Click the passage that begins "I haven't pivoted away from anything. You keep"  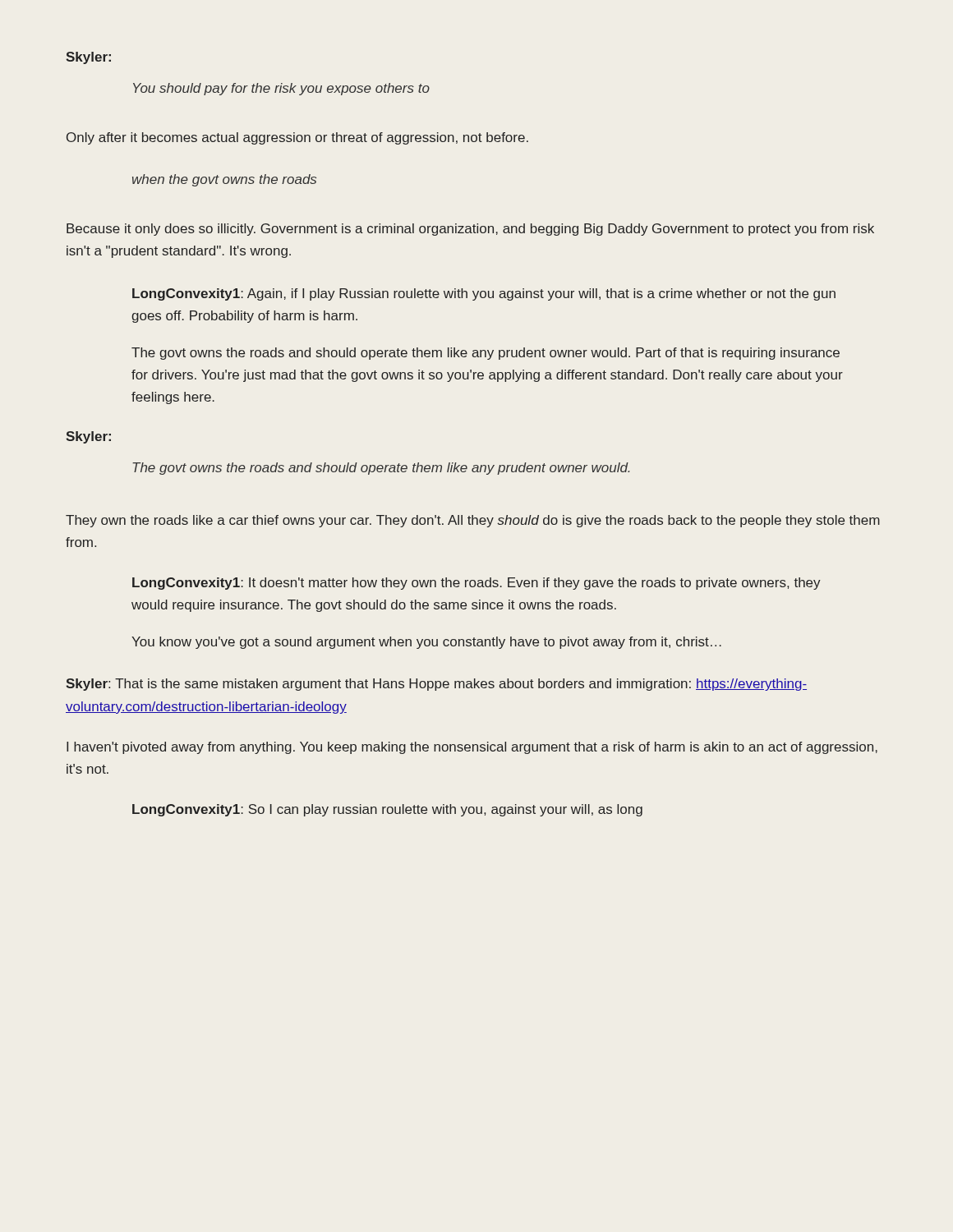click(x=472, y=758)
